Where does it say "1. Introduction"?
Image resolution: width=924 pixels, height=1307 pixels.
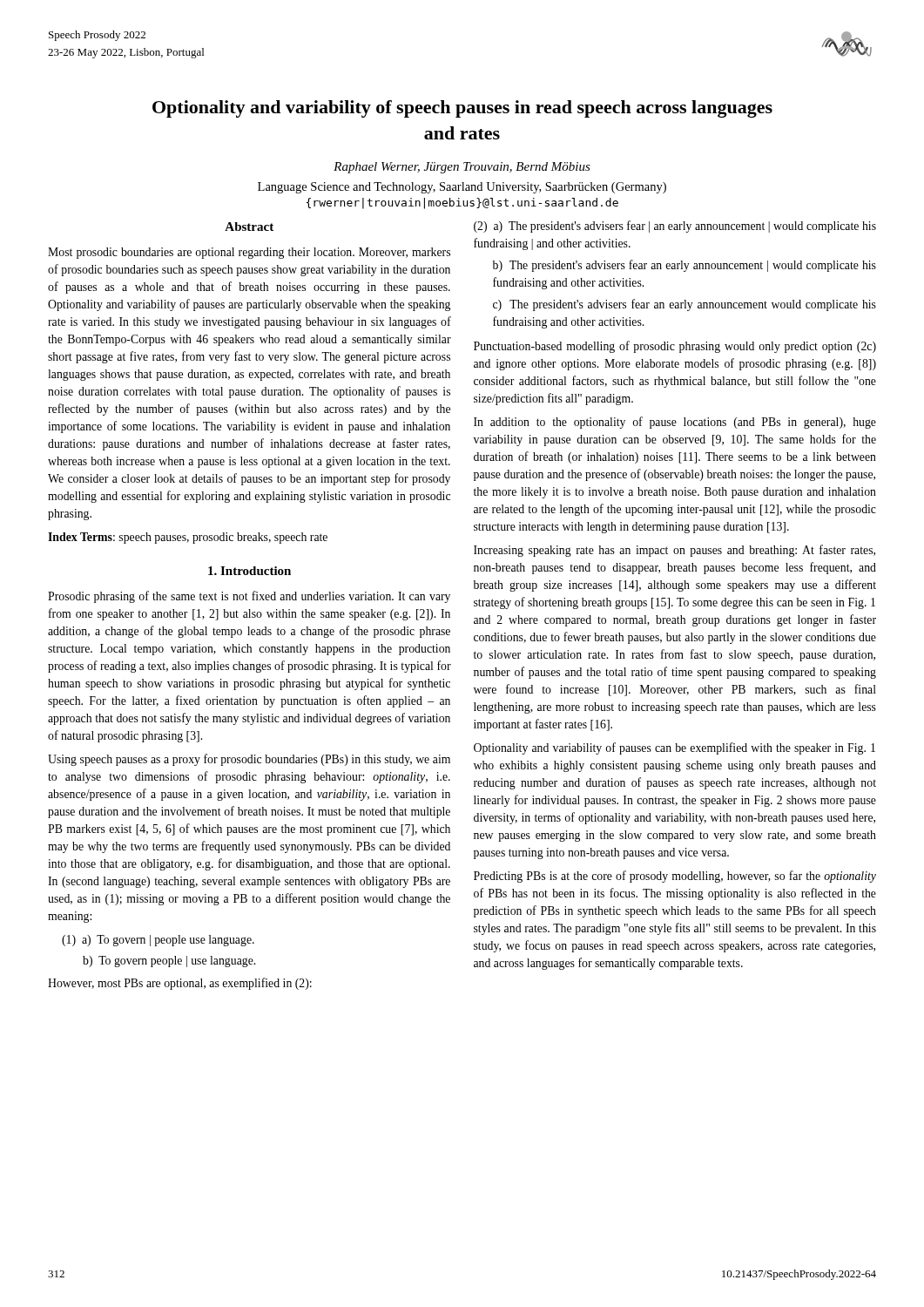click(249, 571)
